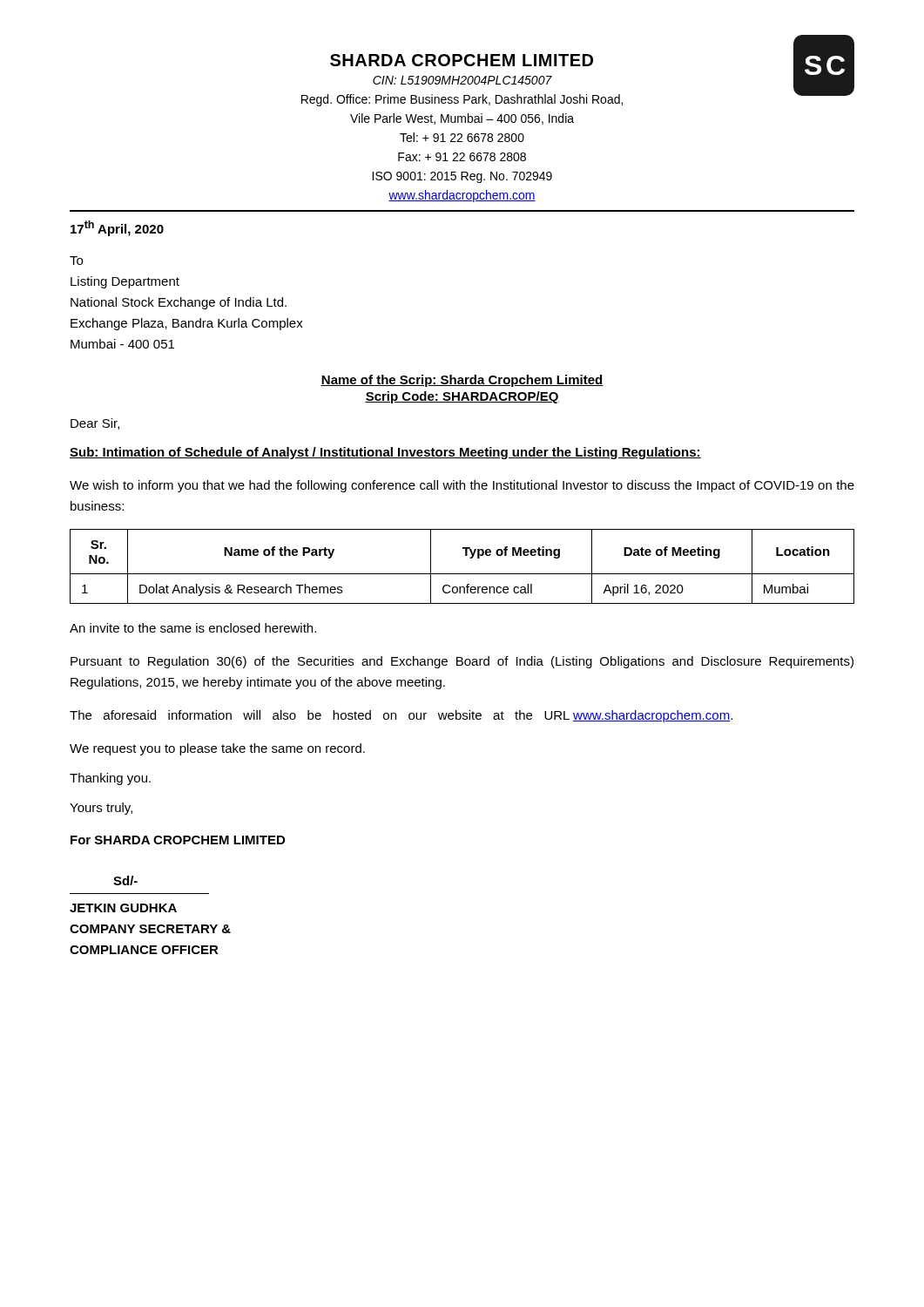Screen dimensions: 1307x924
Task: Point to the region starting "17th April, 2020"
Action: [117, 227]
